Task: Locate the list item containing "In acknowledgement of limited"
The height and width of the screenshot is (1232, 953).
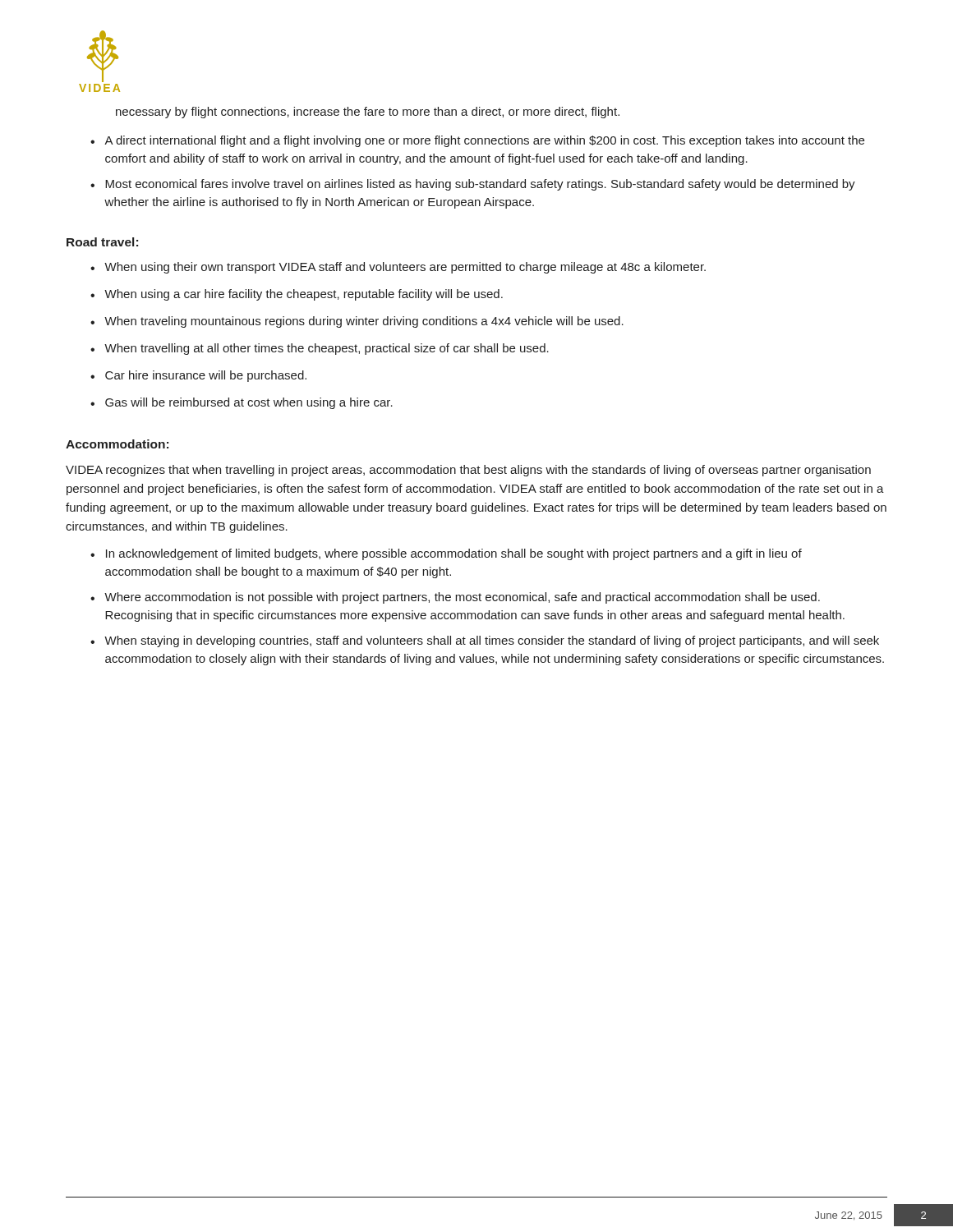Action: [496, 563]
